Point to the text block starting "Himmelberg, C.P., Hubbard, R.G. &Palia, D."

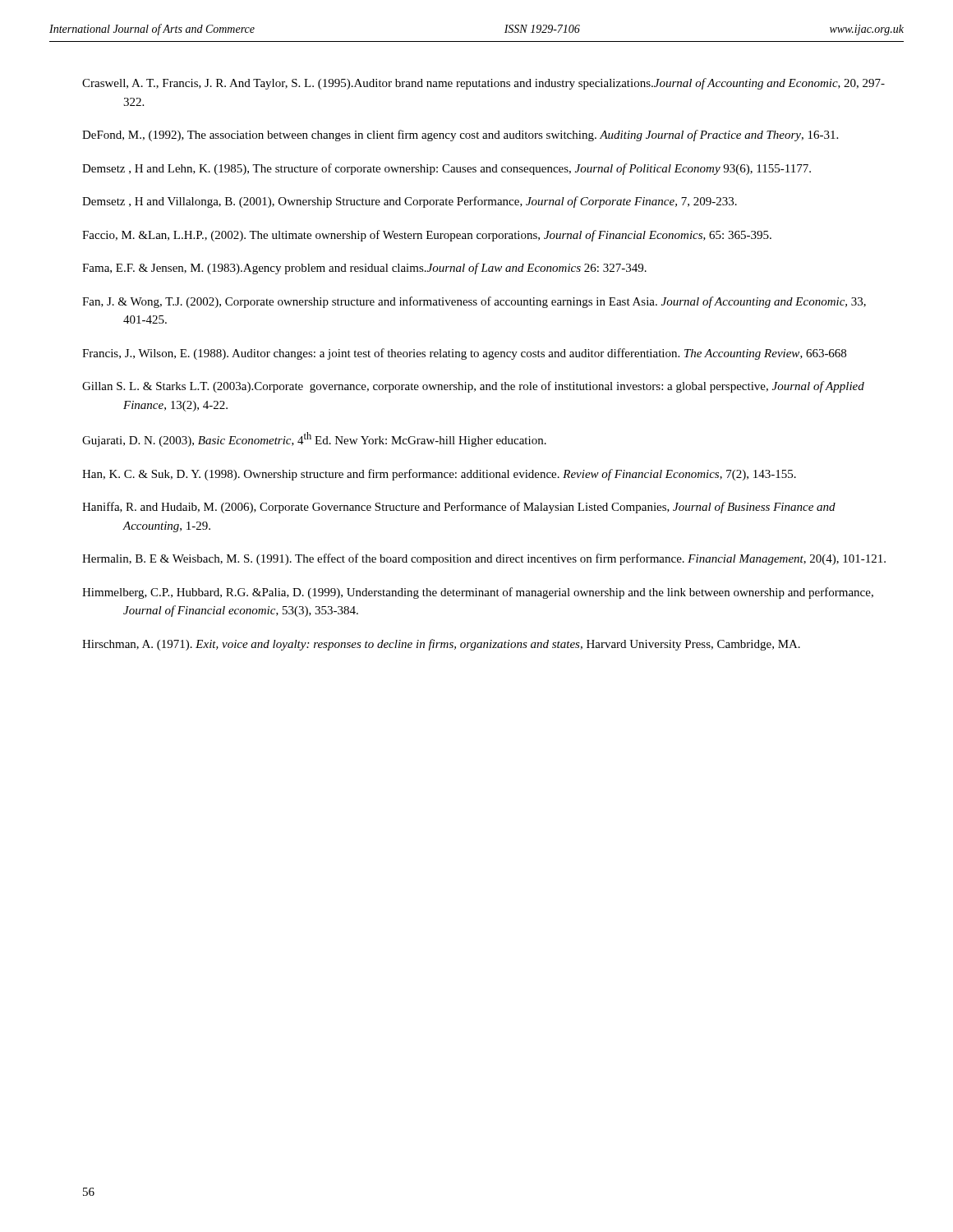coord(478,601)
